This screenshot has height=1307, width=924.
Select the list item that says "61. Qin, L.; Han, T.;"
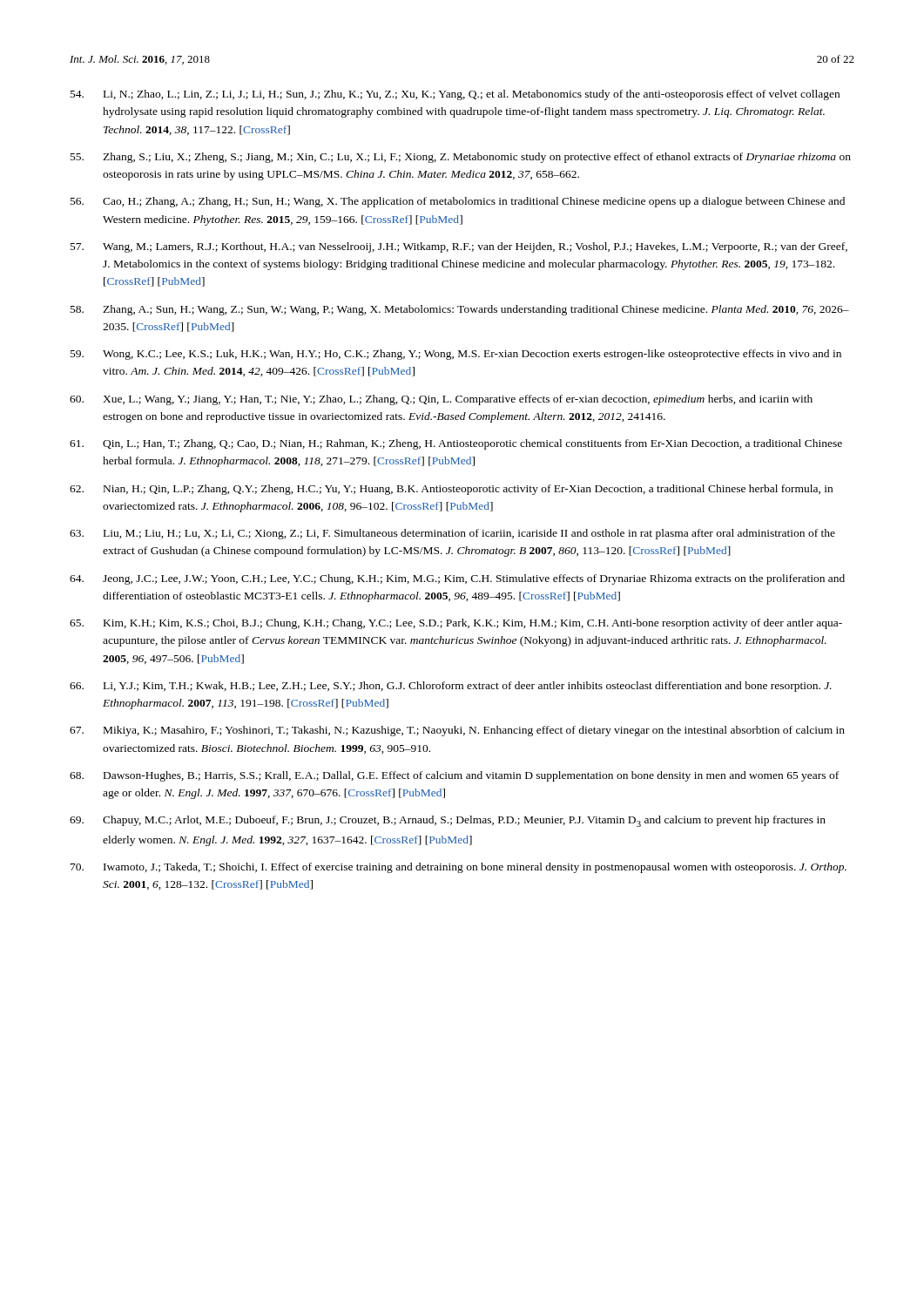point(462,452)
